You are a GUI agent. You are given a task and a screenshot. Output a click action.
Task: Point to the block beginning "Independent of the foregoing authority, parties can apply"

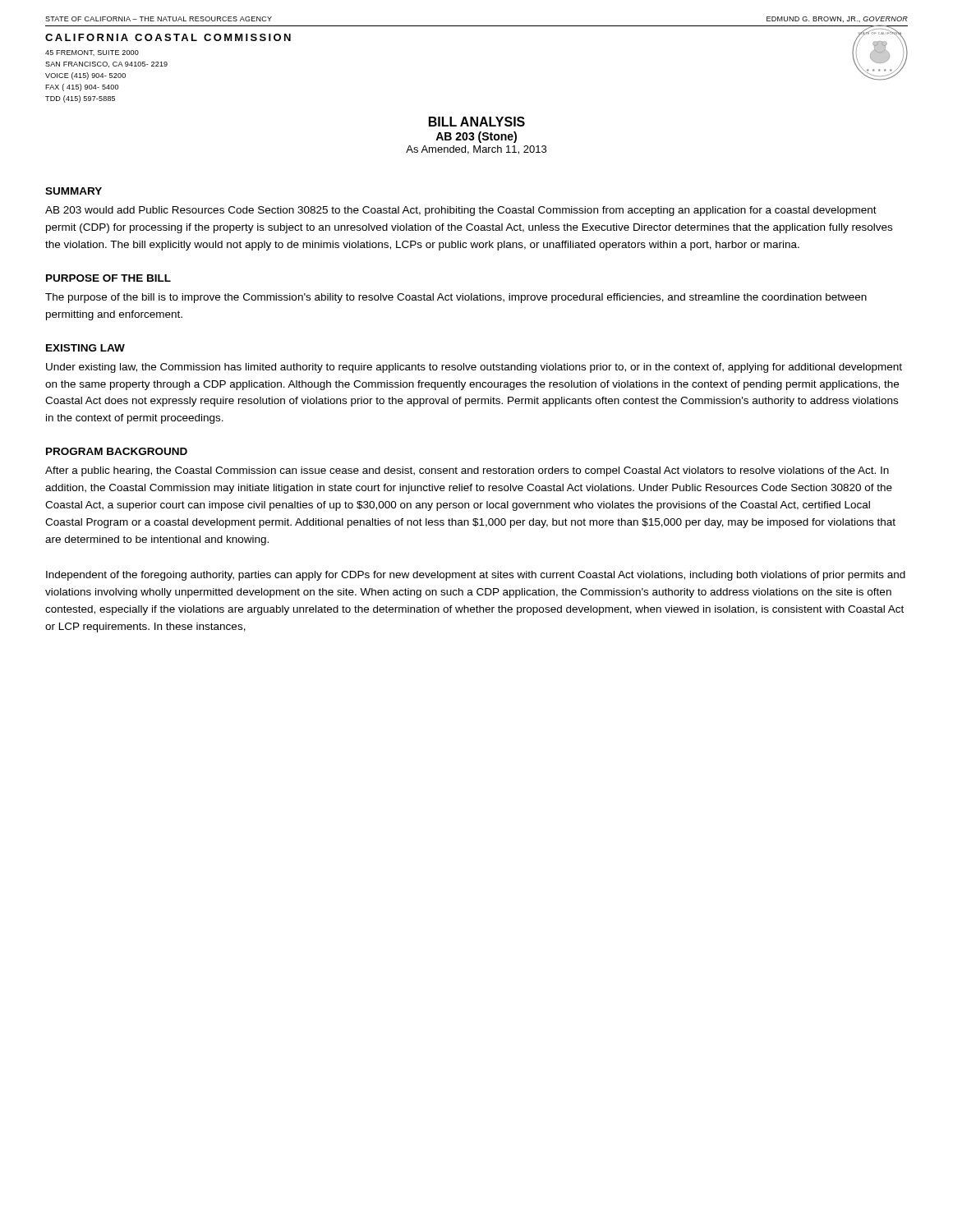pos(475,600)
